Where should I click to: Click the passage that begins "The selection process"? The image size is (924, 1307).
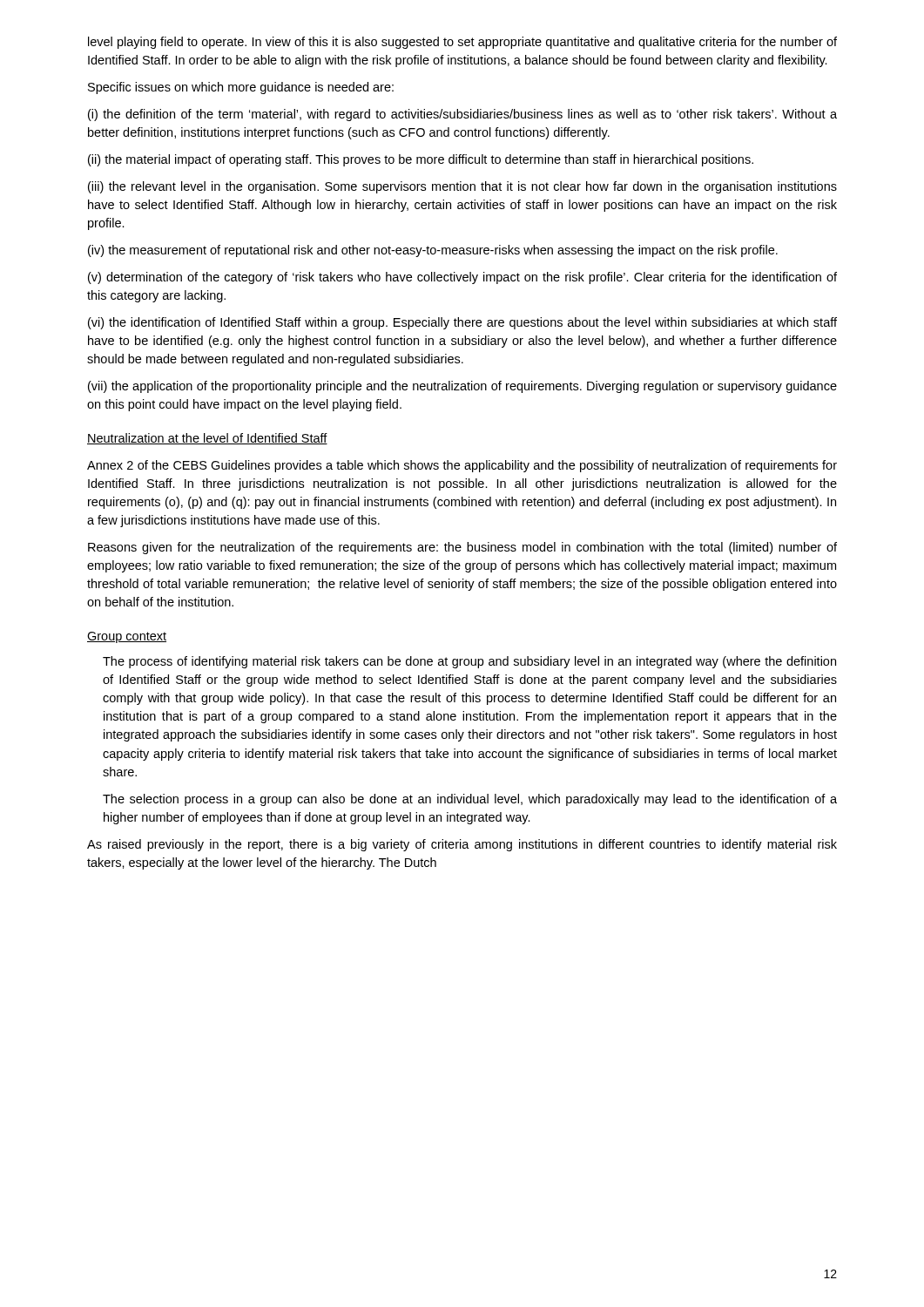[470, 808]
